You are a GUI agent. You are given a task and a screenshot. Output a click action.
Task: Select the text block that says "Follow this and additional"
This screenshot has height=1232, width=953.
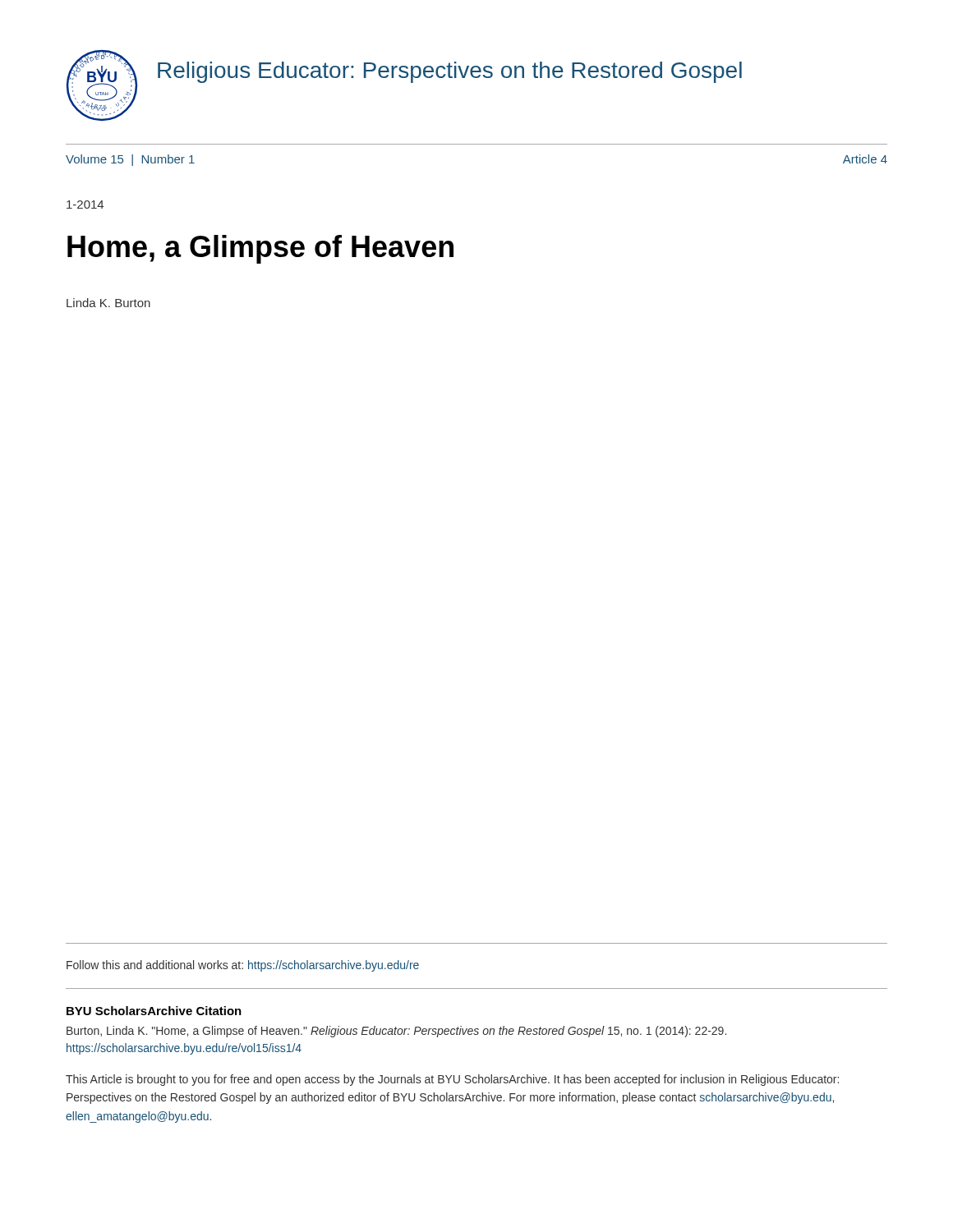click(243, 965)
